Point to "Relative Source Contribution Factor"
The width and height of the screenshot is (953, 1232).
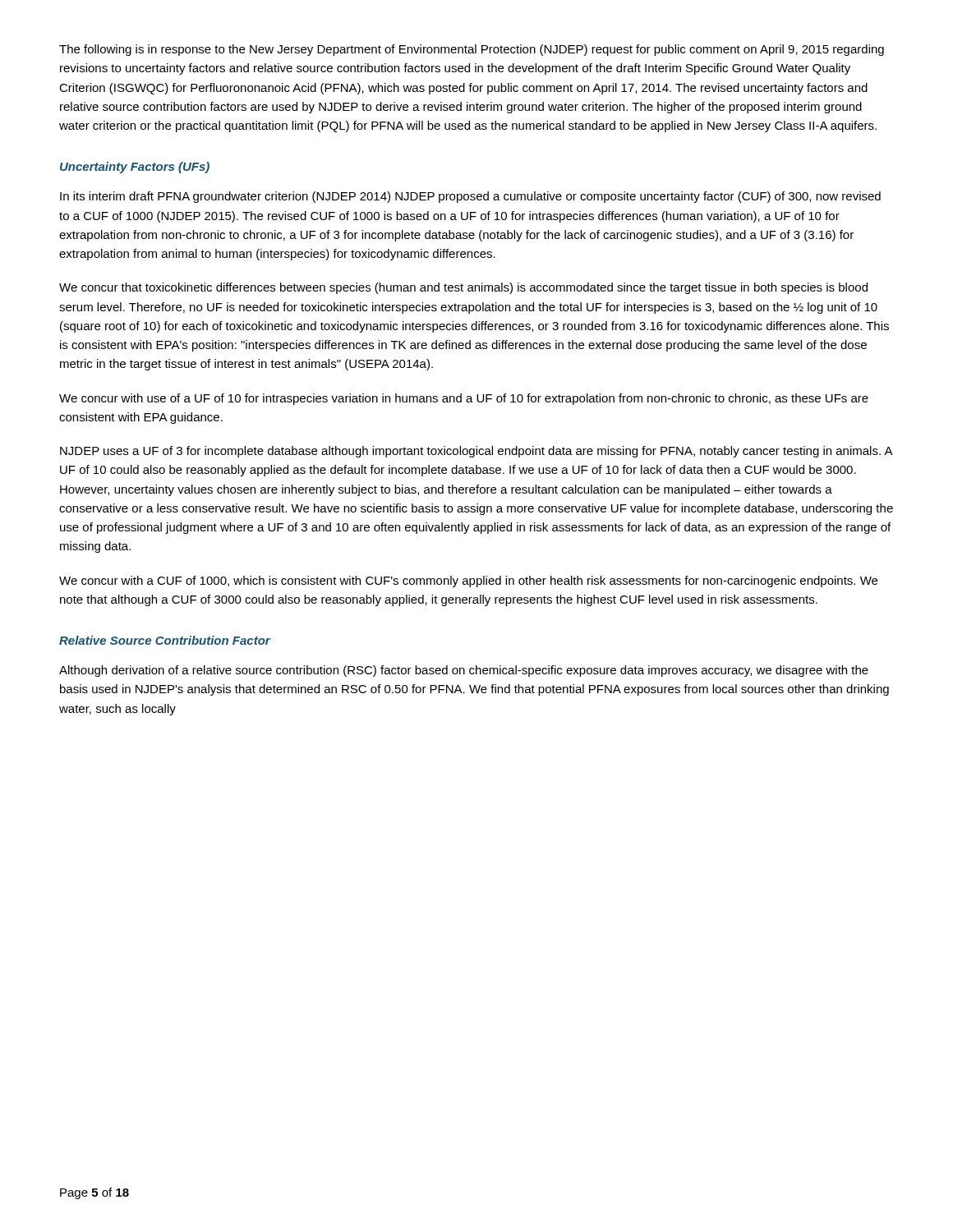(165, 640)
